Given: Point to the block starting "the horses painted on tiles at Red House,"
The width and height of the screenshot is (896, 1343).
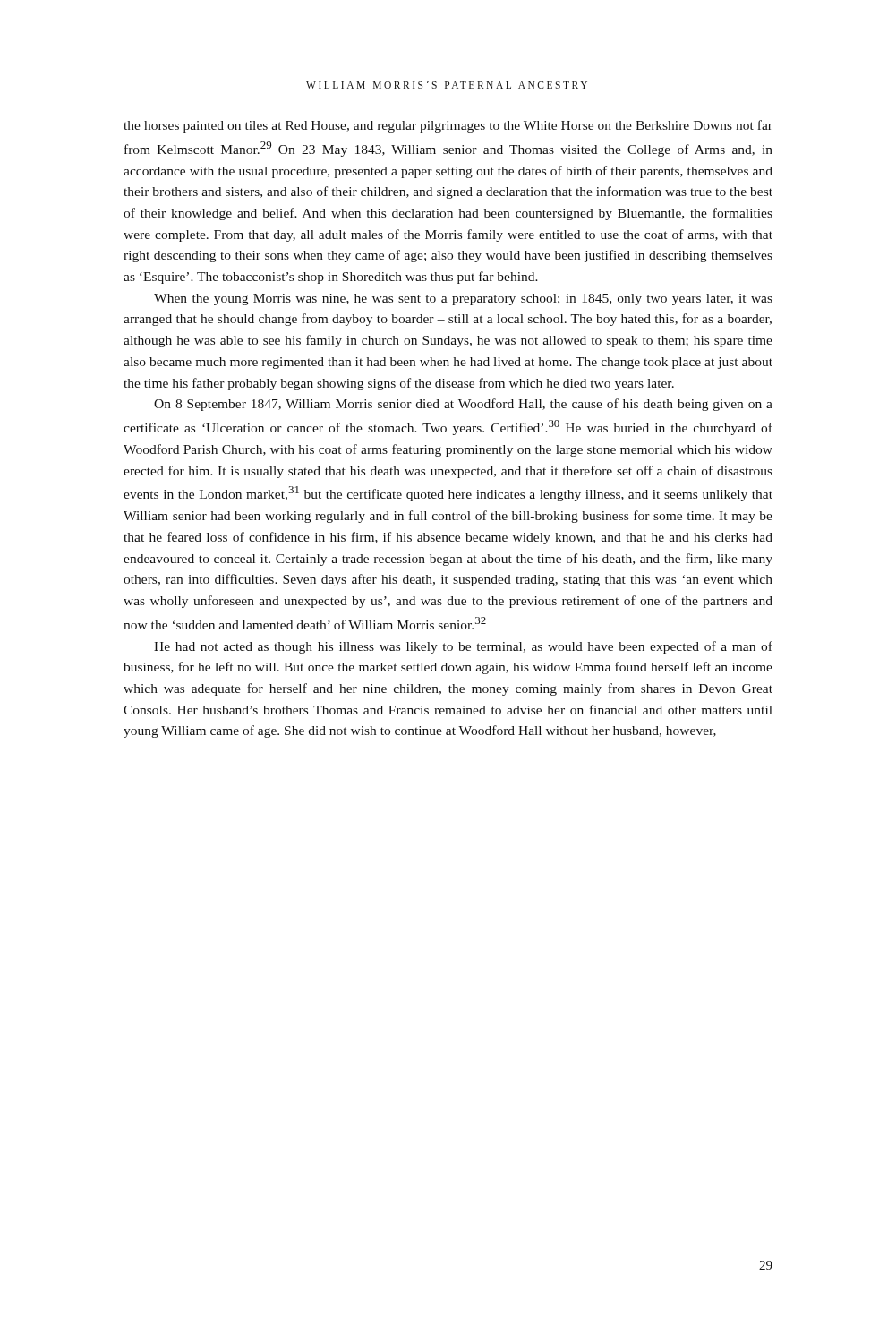Looking at the screenshot, I should click(x=448, y=428).
